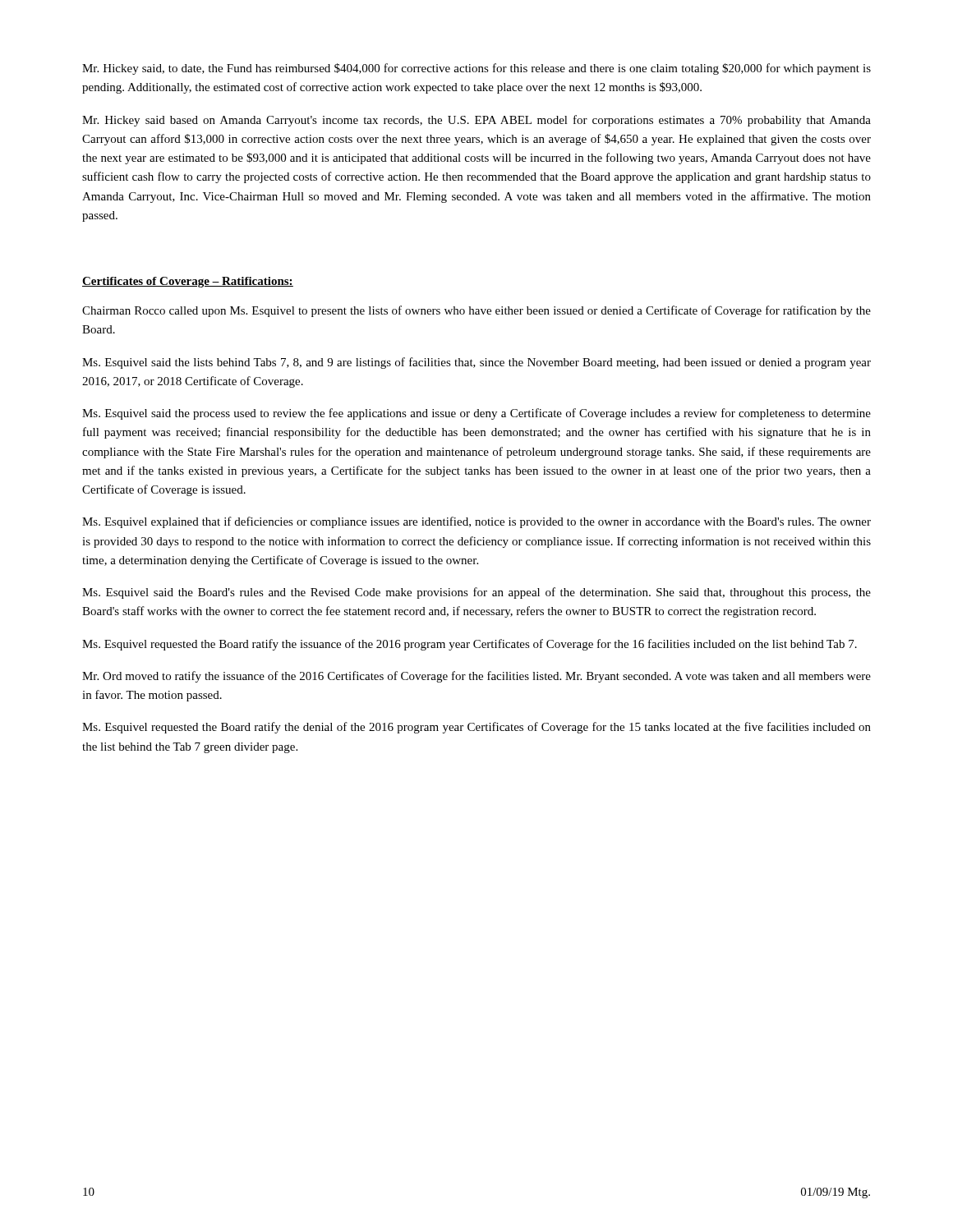Select the text starting "Ms. Esquivel explained that if deficiencies or compliance"
The image size is (953, 1232).
[476, 541]
